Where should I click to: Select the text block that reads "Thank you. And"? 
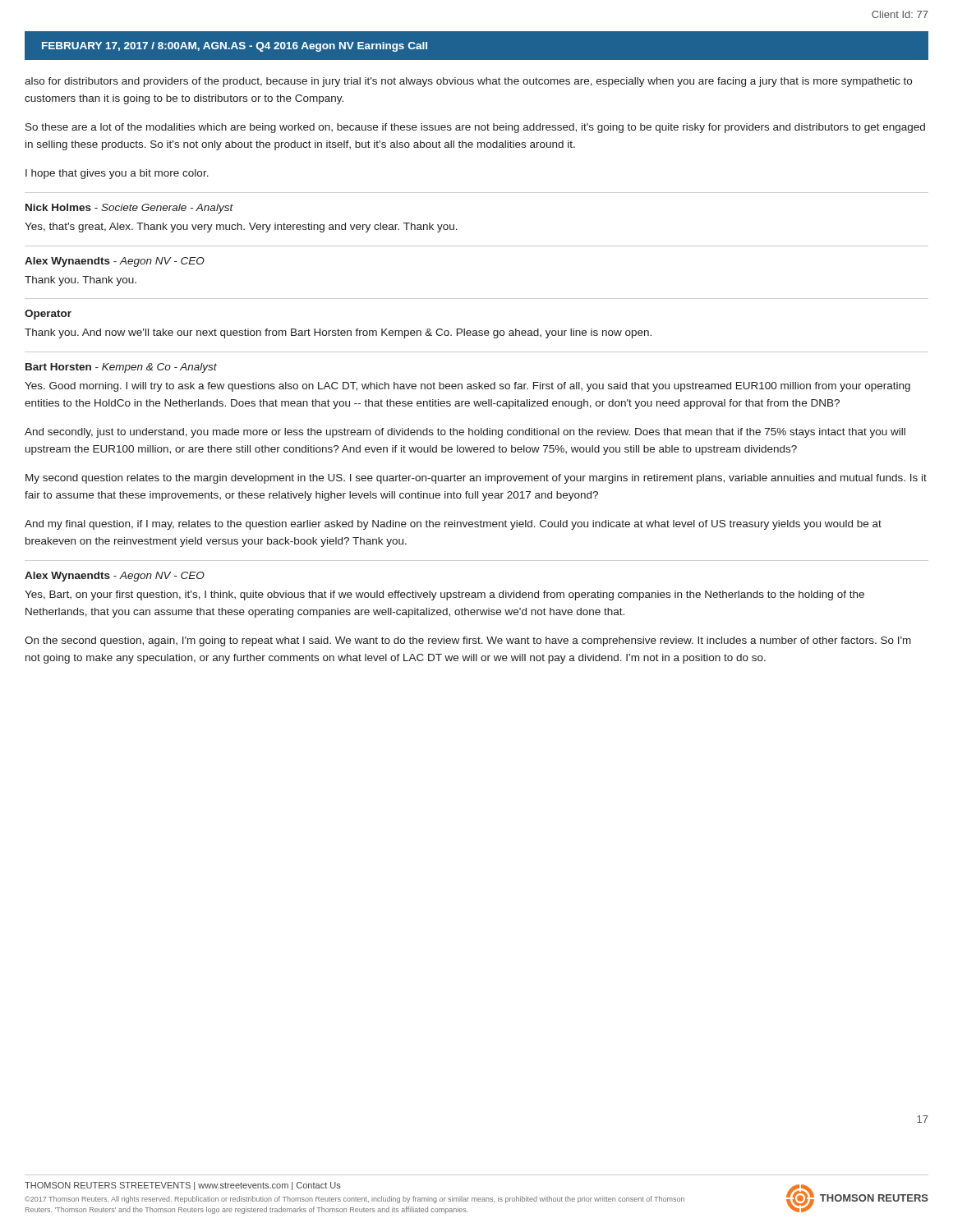tap(339, 333)
